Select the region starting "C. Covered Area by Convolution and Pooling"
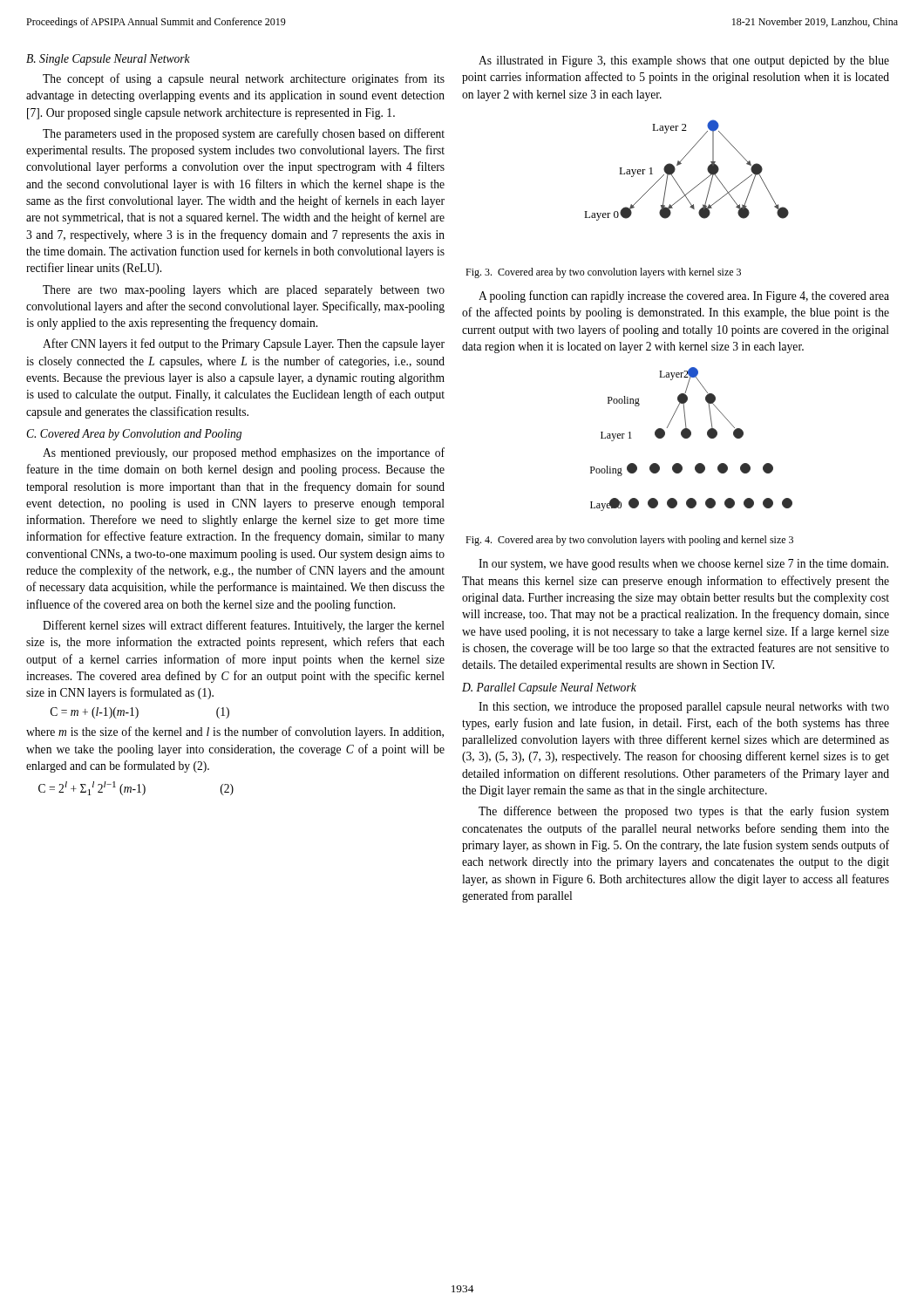Image resolution: width=924 pixels, height=1308 pixels. 134,434
